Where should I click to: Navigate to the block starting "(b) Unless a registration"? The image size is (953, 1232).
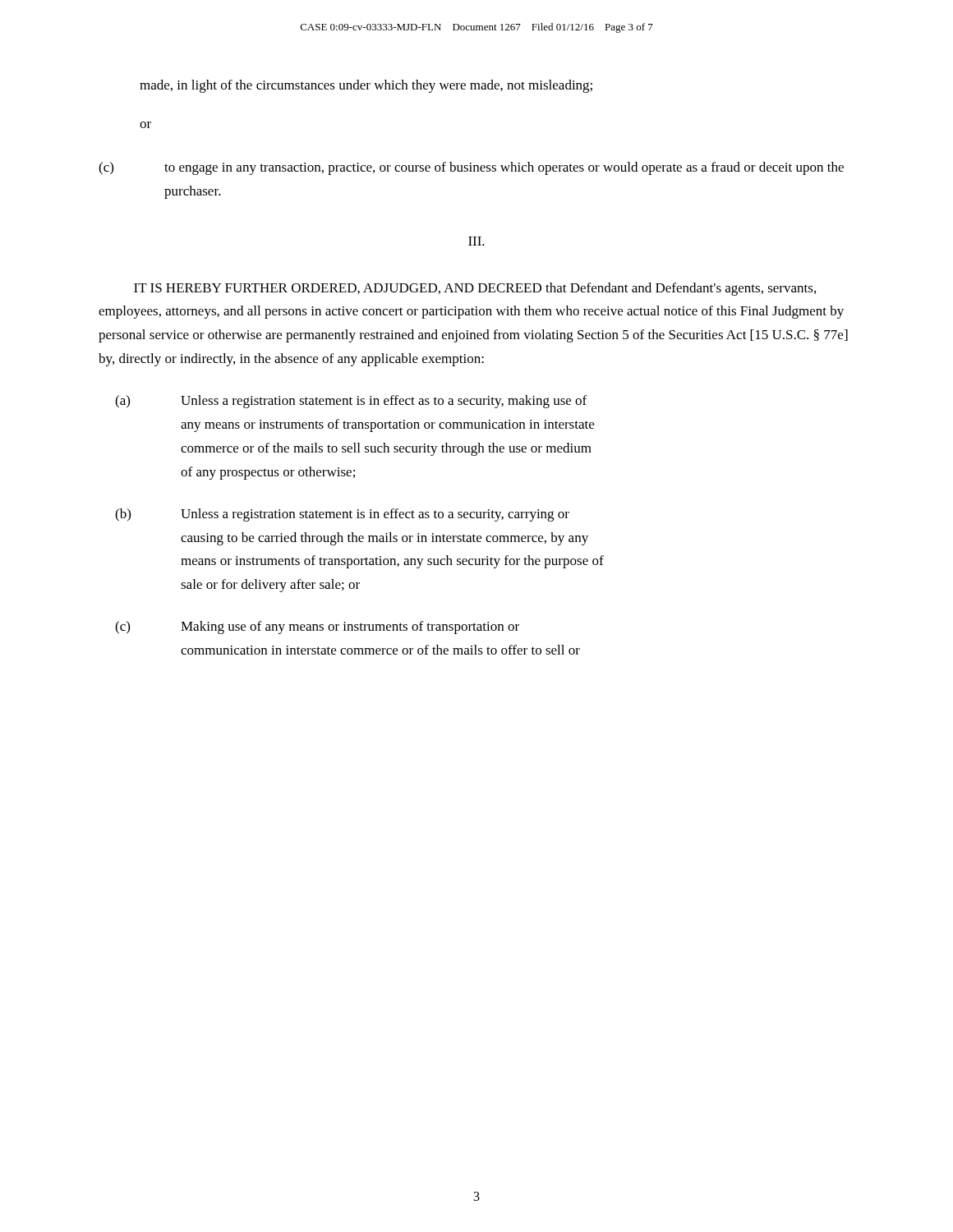pos(351,550)
